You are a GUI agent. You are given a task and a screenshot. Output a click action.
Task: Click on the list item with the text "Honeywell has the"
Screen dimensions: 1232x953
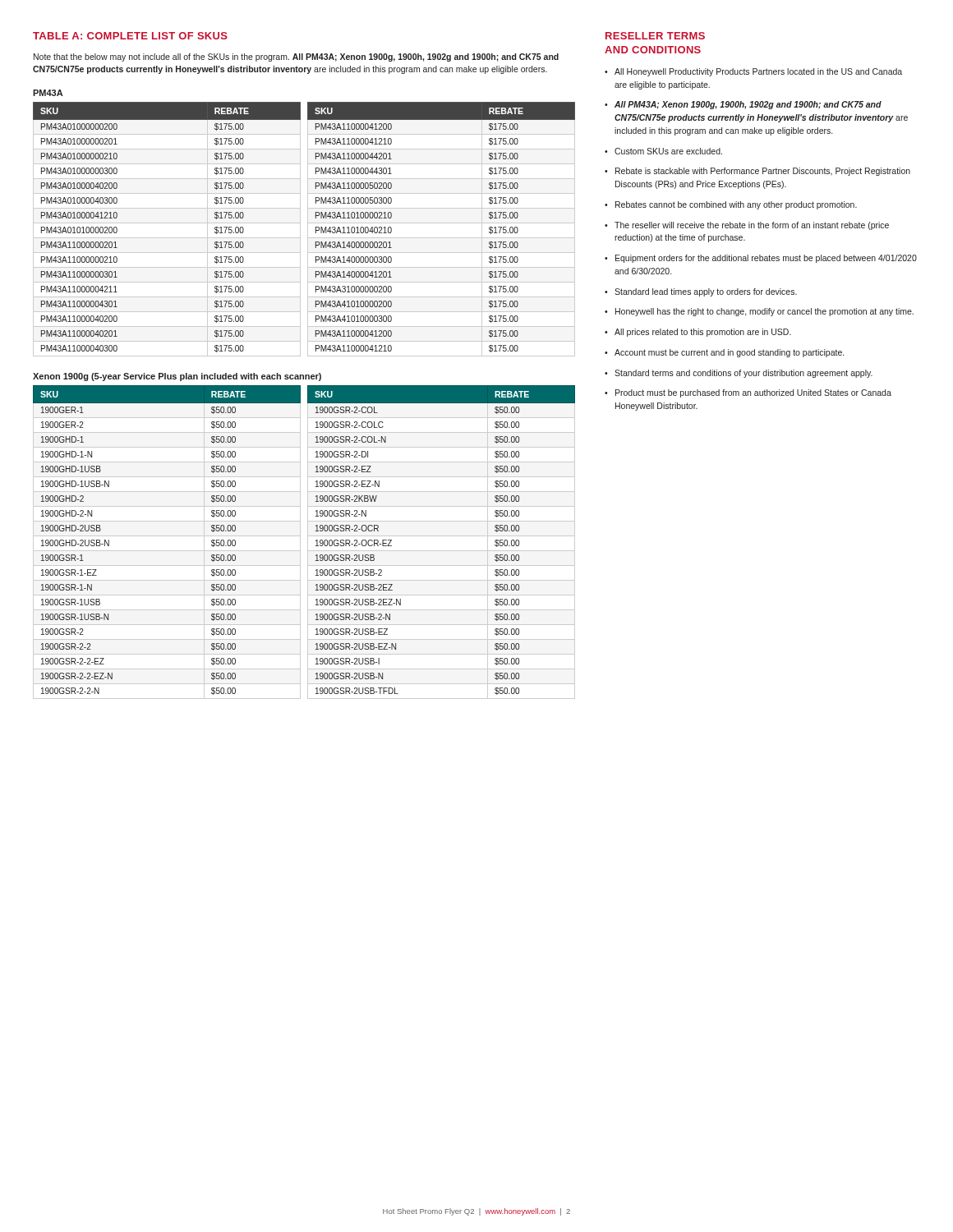click(x=761, y=312)
